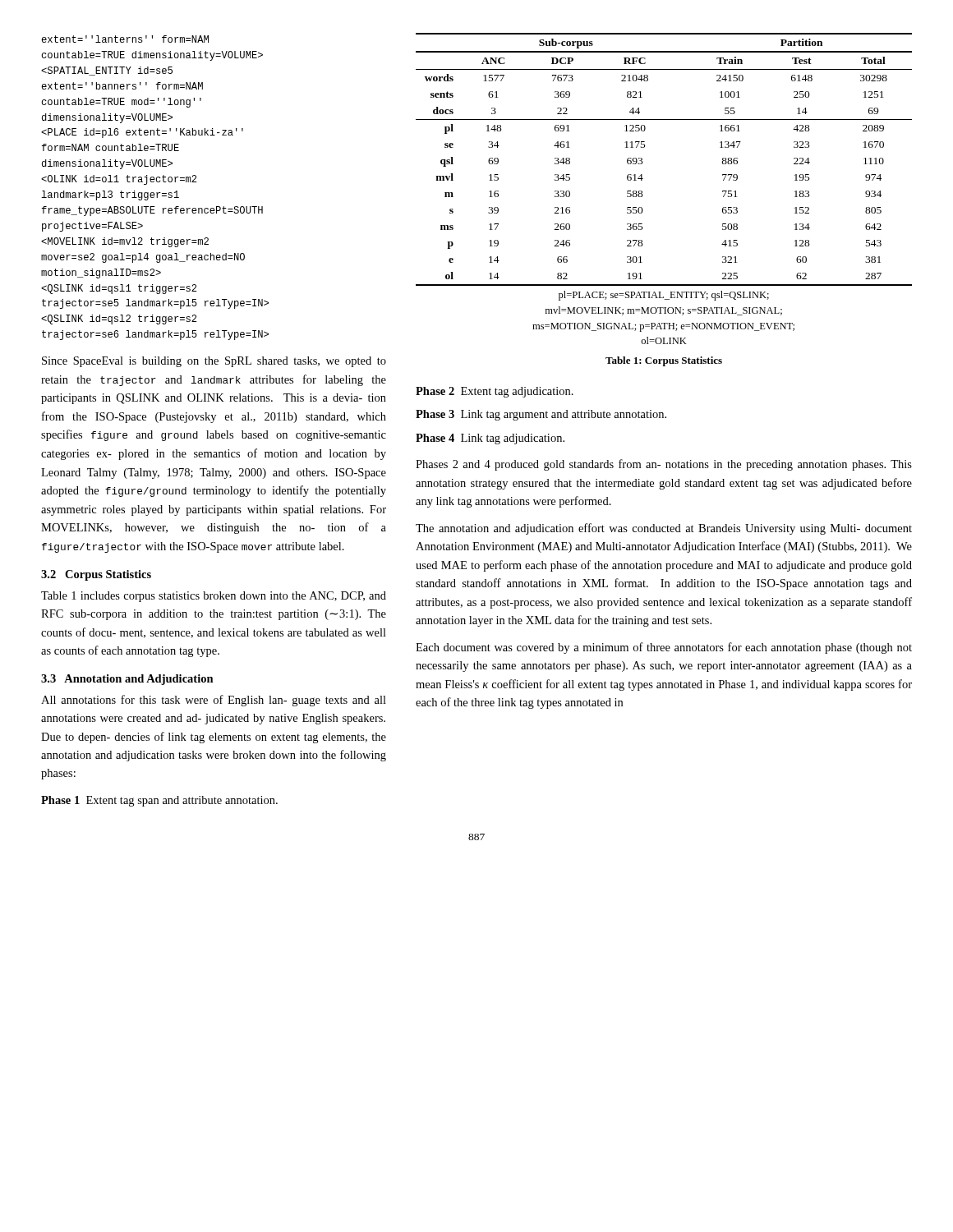The width and height of the screenshot is (953, 1232).
Task: Find the block starting "Phases 2 and 4 produced"
Action: tap(664, 483)
